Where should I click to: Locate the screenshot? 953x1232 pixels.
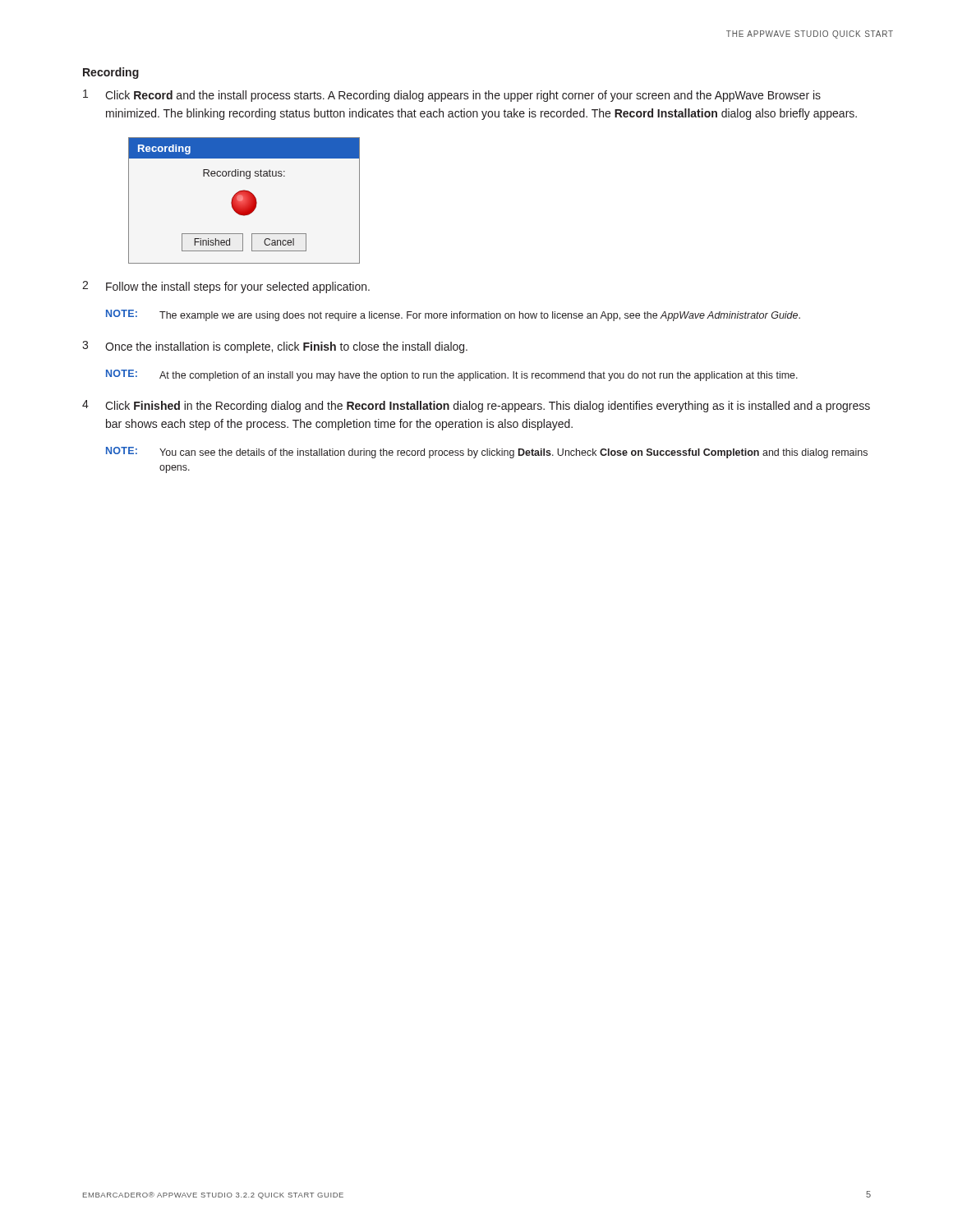[x=488, y=201]
